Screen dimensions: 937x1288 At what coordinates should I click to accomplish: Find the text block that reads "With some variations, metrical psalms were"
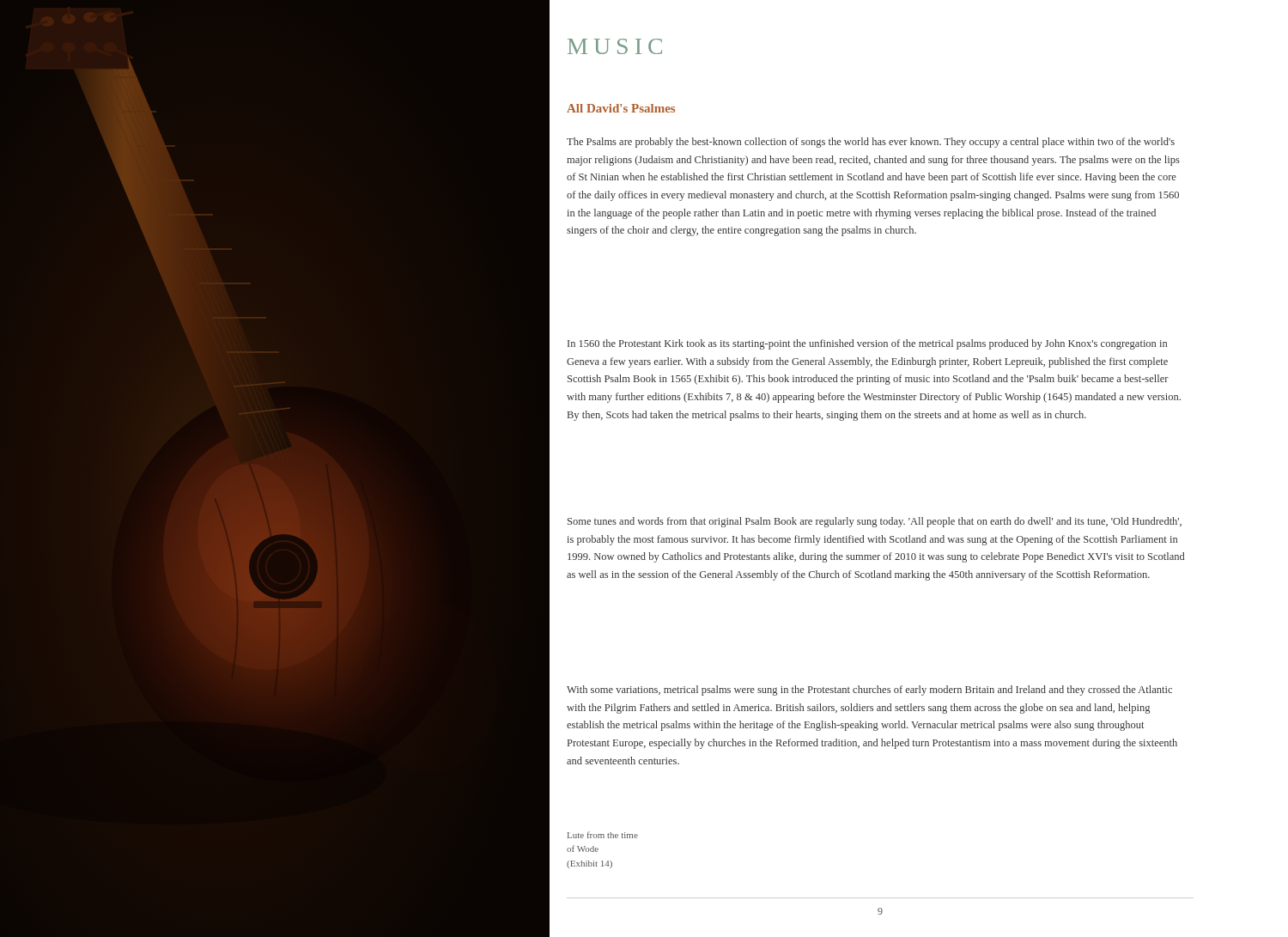pos(872,725)
